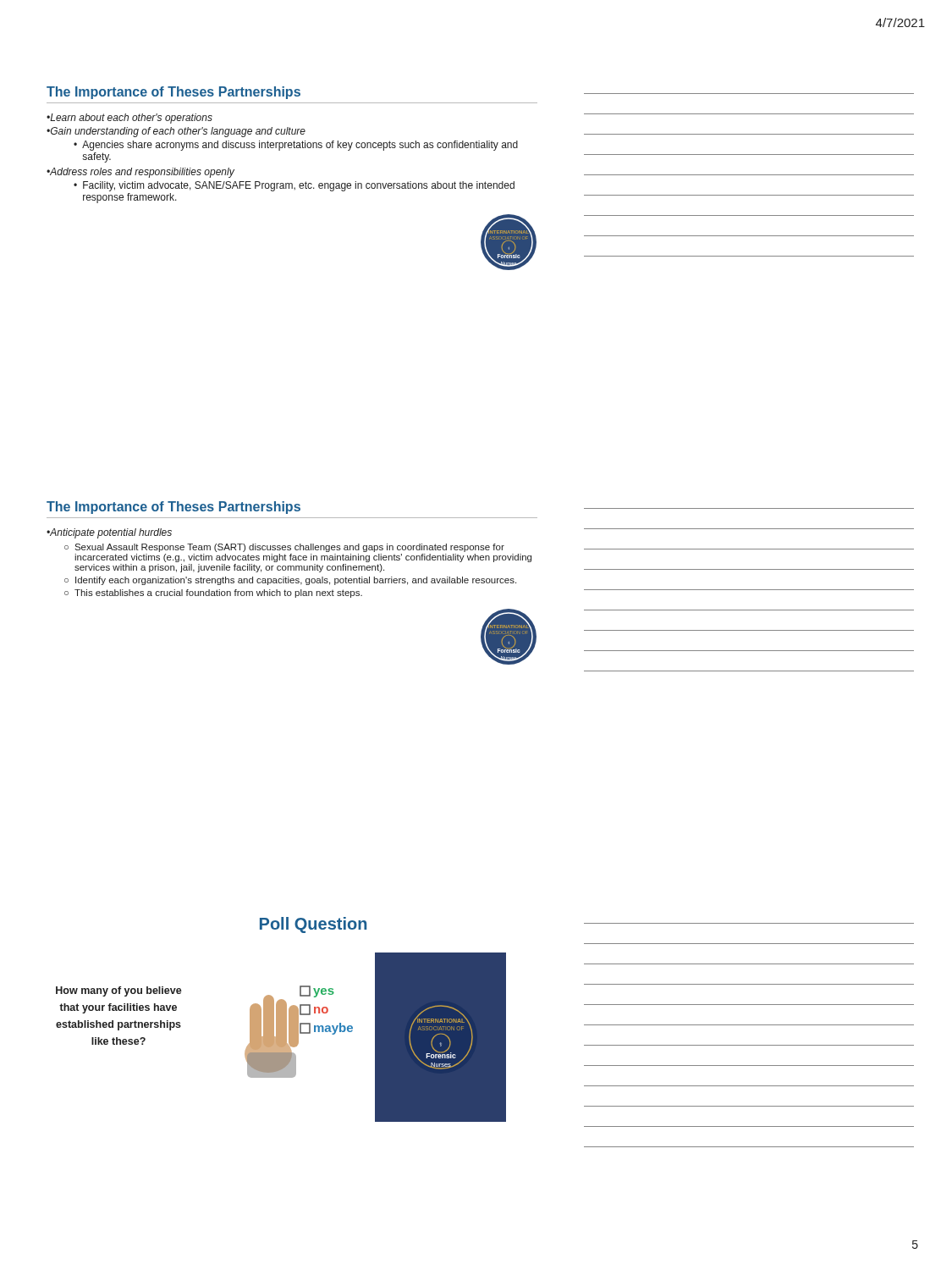Find the region starting "•Learn about each other's operations"
The height and width of the screenshot is (1270, 952).
click(129, 118)
